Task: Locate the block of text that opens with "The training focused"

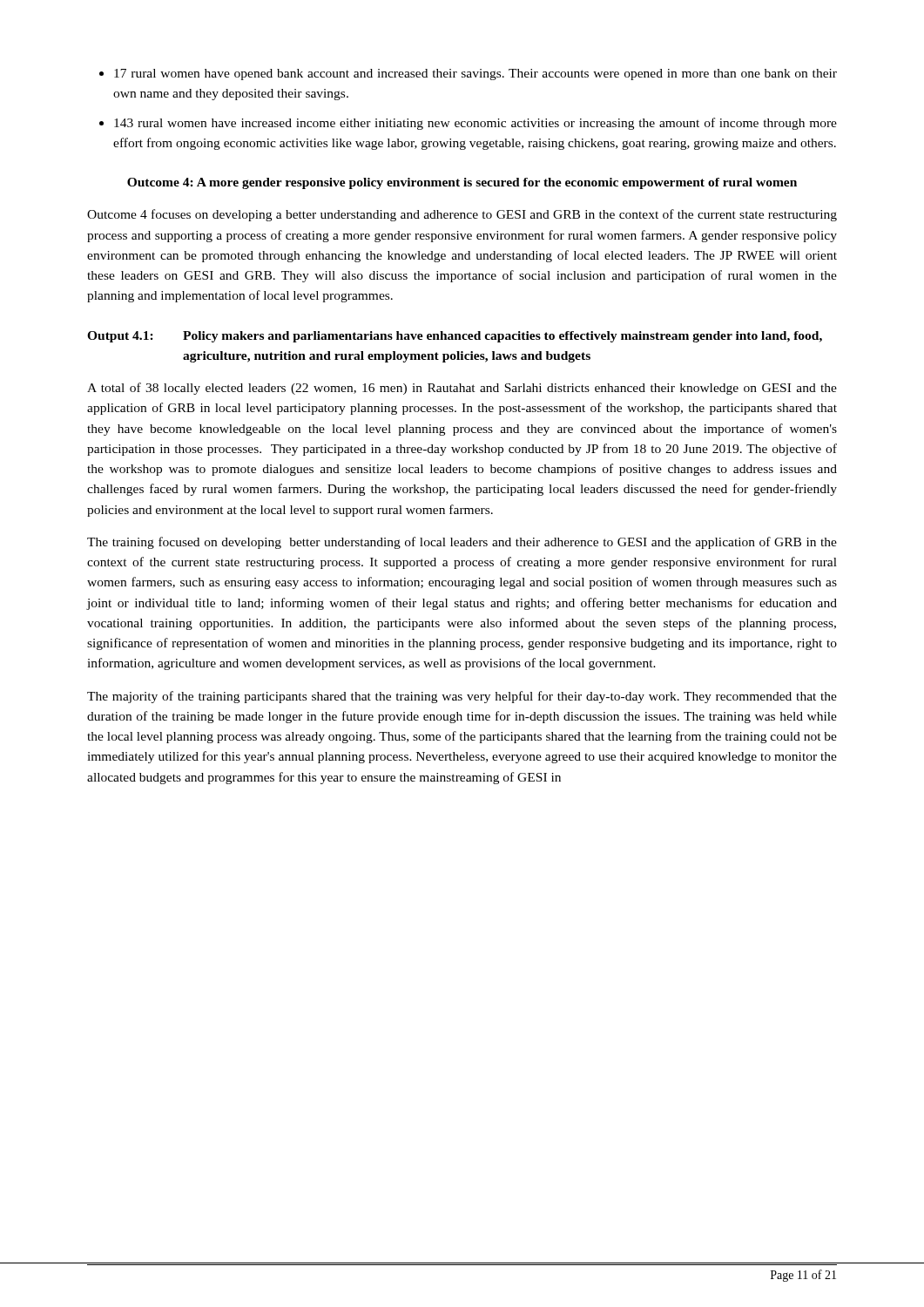Action: [462, 602]
